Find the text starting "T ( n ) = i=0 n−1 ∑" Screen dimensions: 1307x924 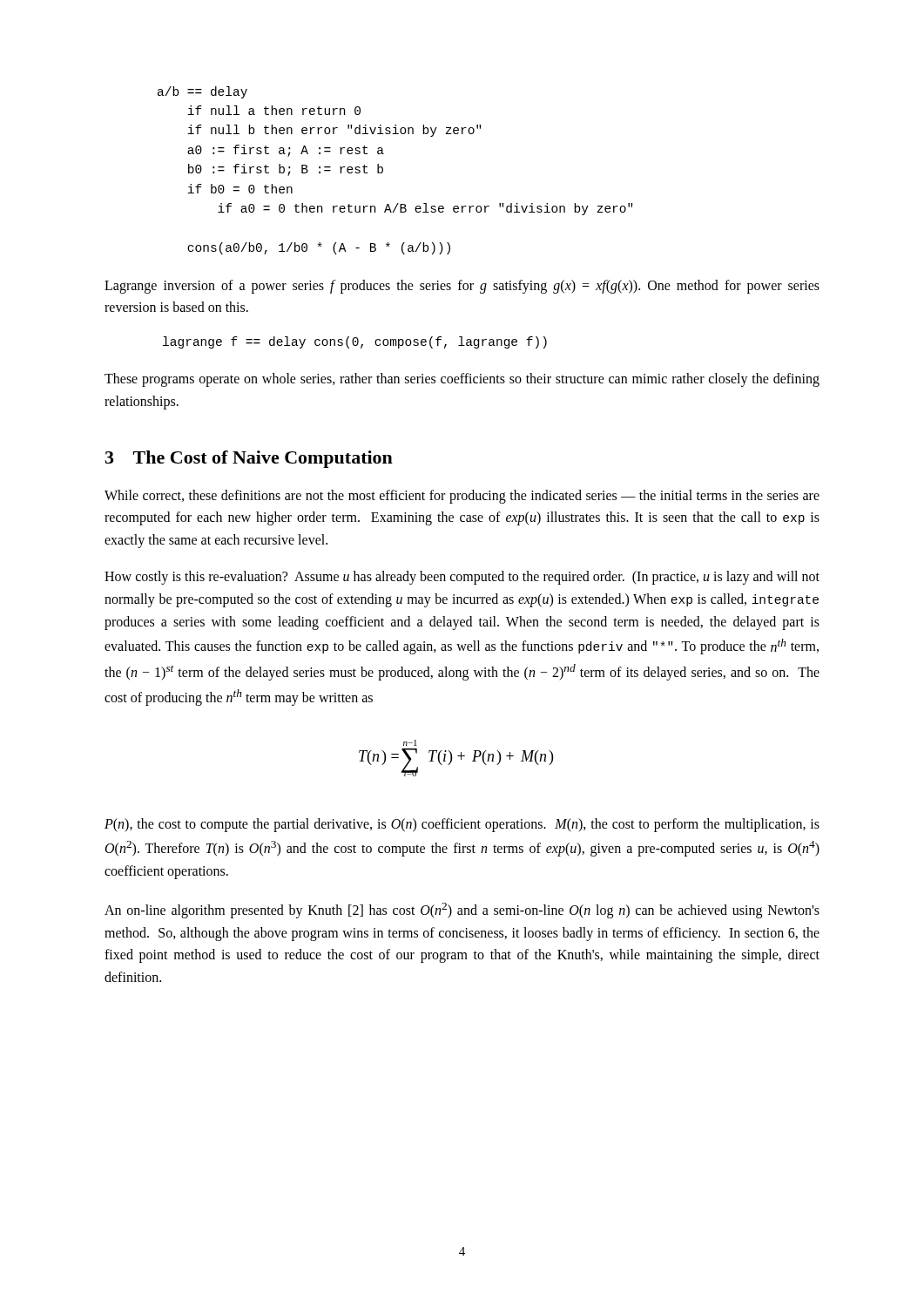pyautogui.click(x=462, y=759)
